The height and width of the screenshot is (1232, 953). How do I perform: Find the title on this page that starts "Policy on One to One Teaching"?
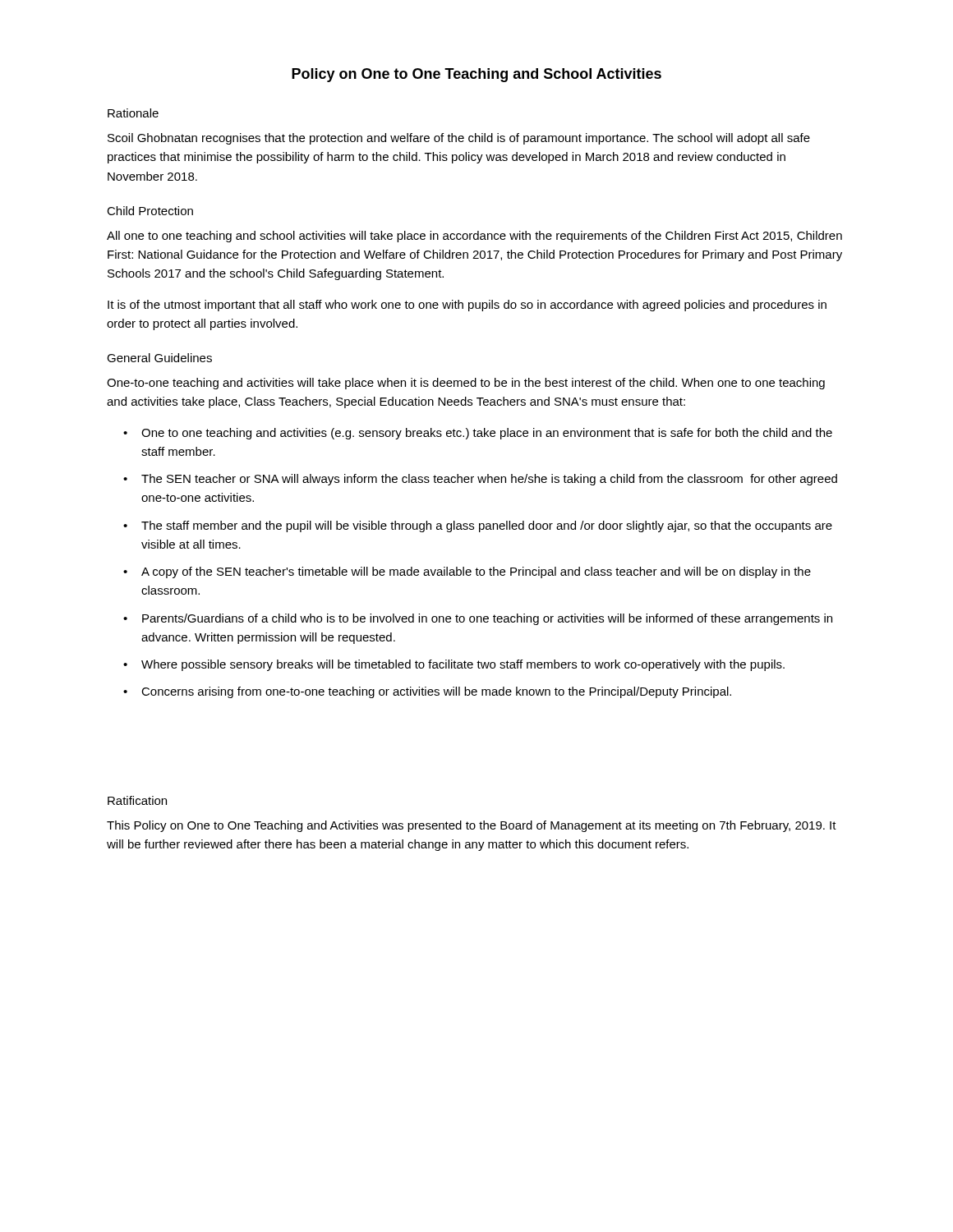pos(476,74)
